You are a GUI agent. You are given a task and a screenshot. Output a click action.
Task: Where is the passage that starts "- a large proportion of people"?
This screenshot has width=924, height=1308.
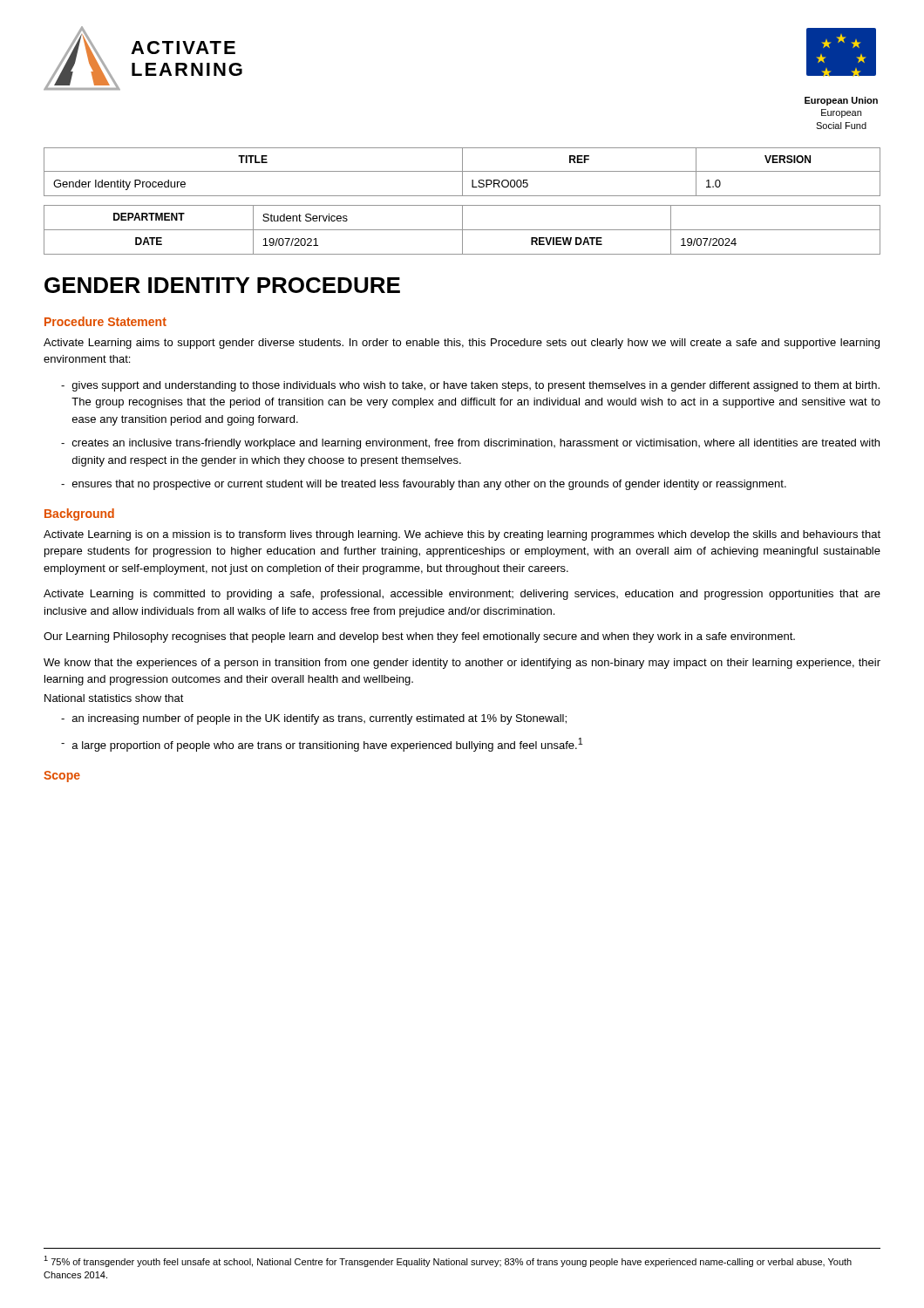point(471,744)
